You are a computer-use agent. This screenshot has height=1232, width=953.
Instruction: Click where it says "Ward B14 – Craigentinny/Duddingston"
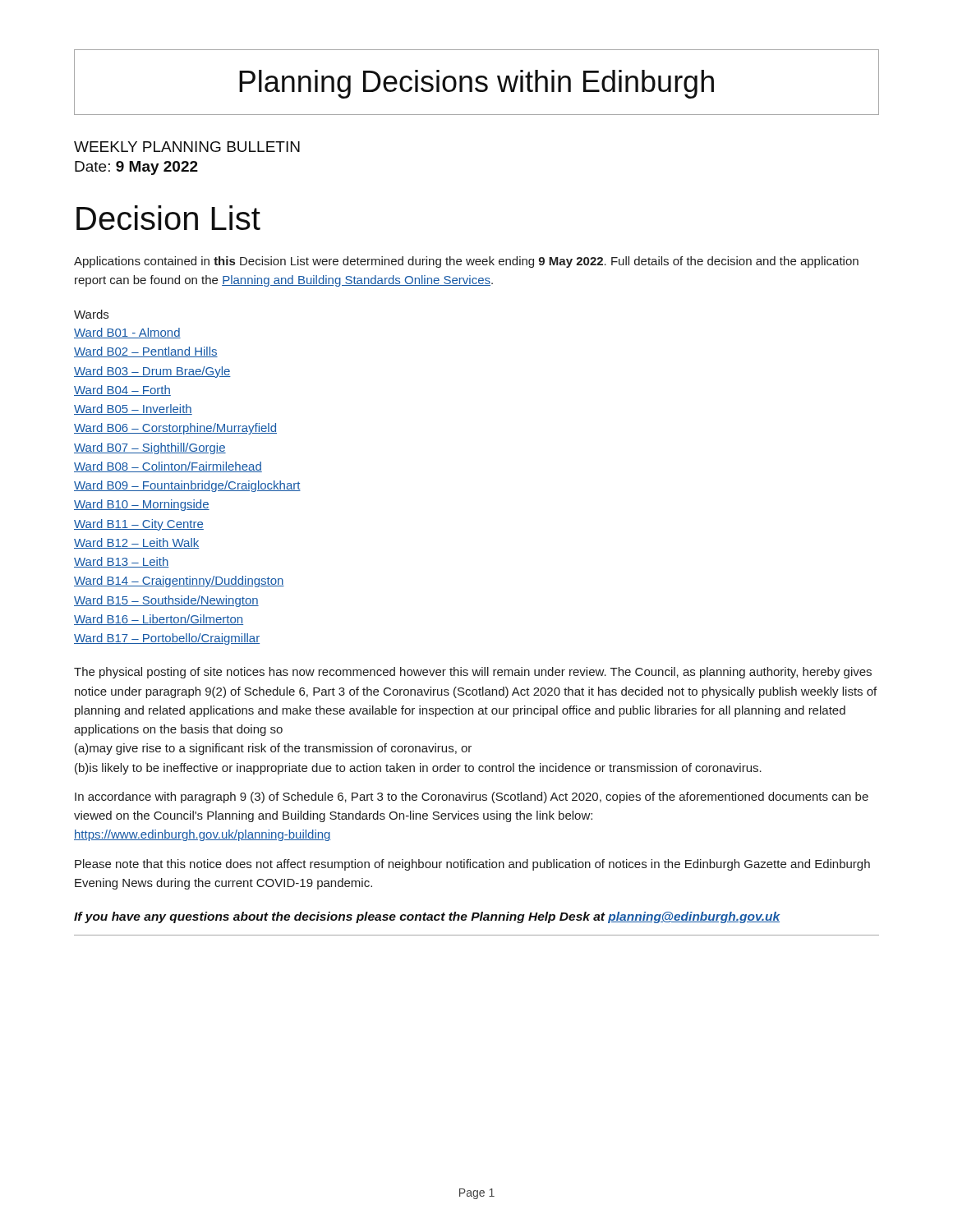click(179, 580)
